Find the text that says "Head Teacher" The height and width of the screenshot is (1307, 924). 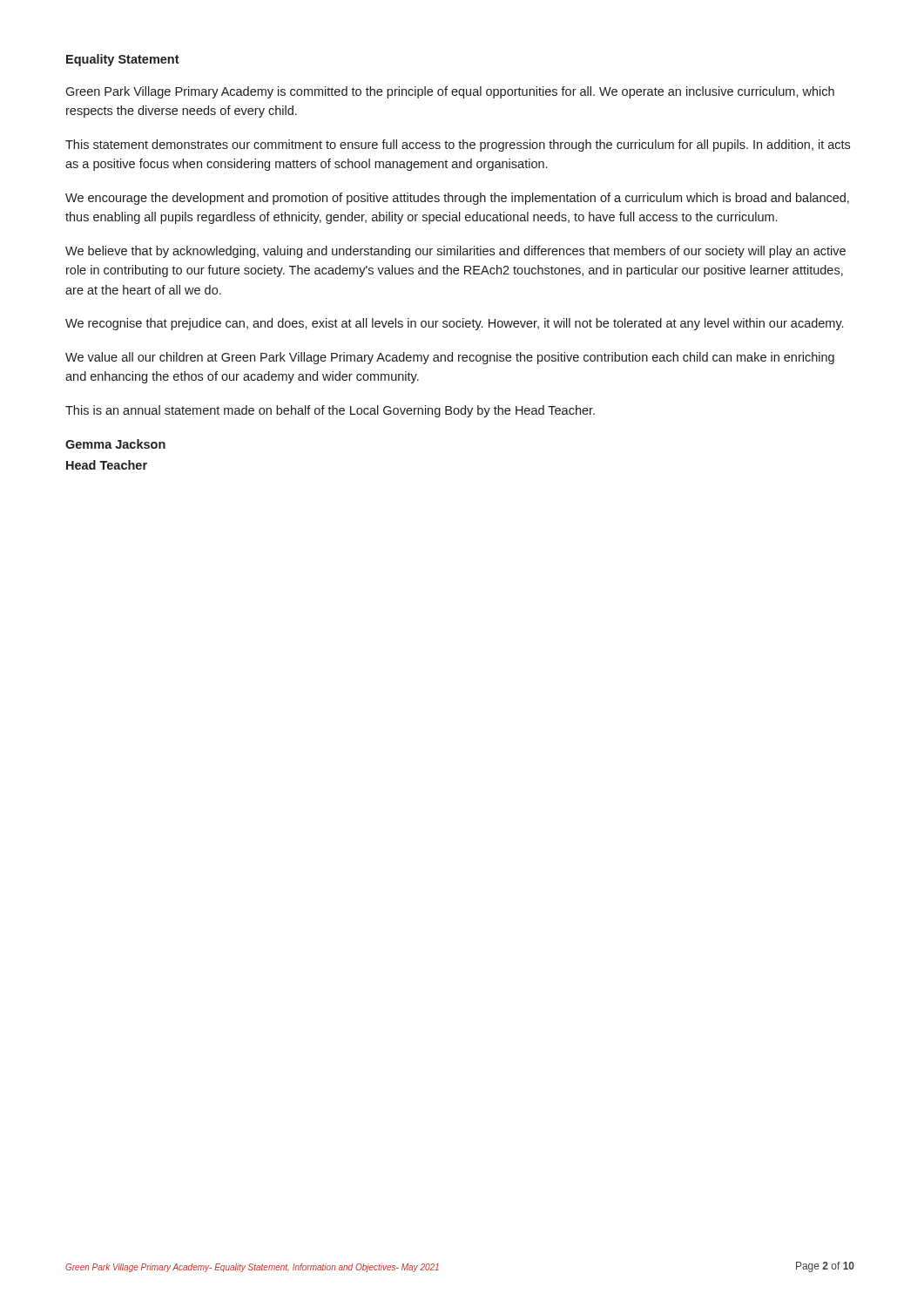106,465
